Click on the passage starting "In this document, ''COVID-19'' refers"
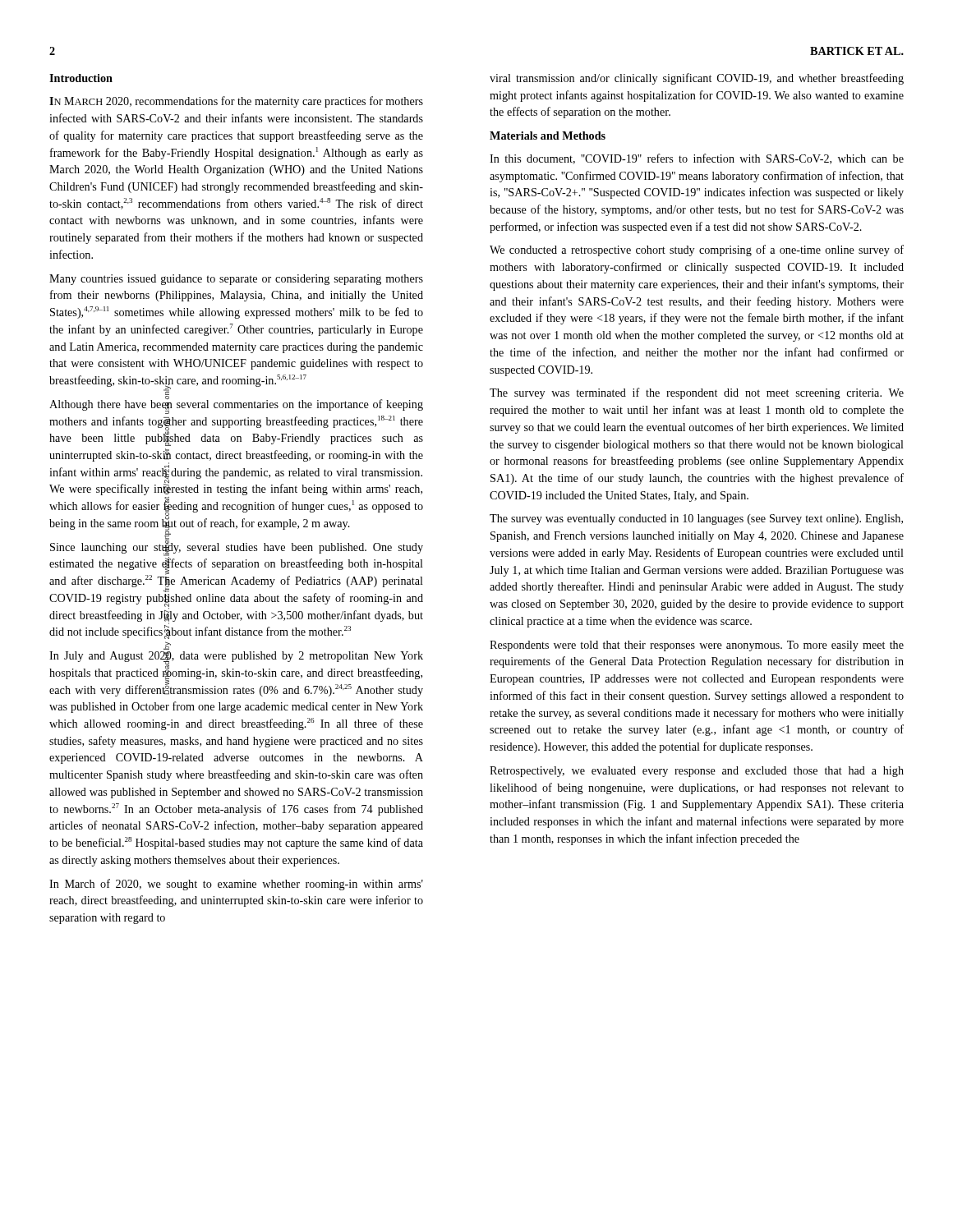 [x=697, y=192]
